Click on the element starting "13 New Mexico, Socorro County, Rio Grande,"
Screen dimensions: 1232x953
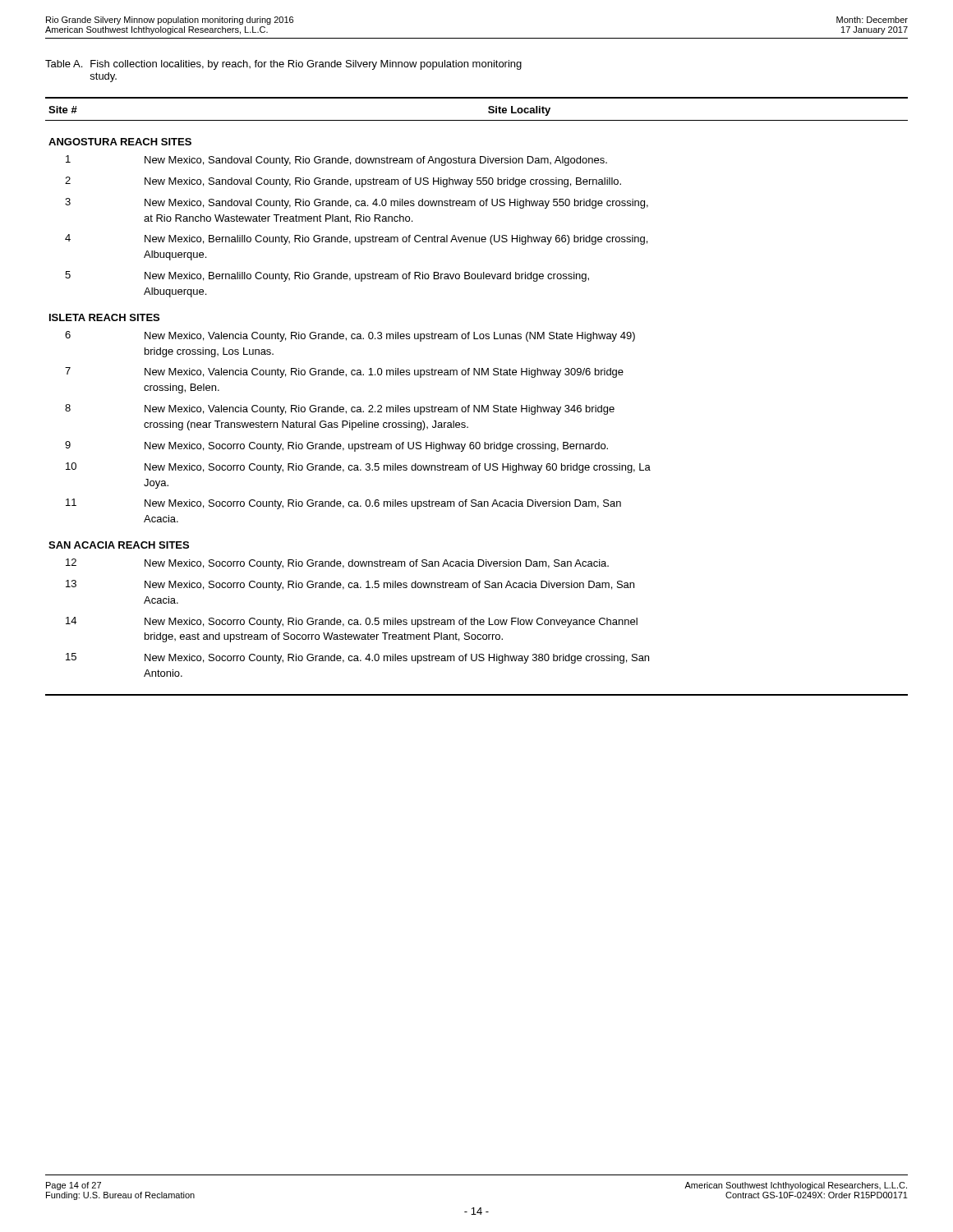(478, 593)
